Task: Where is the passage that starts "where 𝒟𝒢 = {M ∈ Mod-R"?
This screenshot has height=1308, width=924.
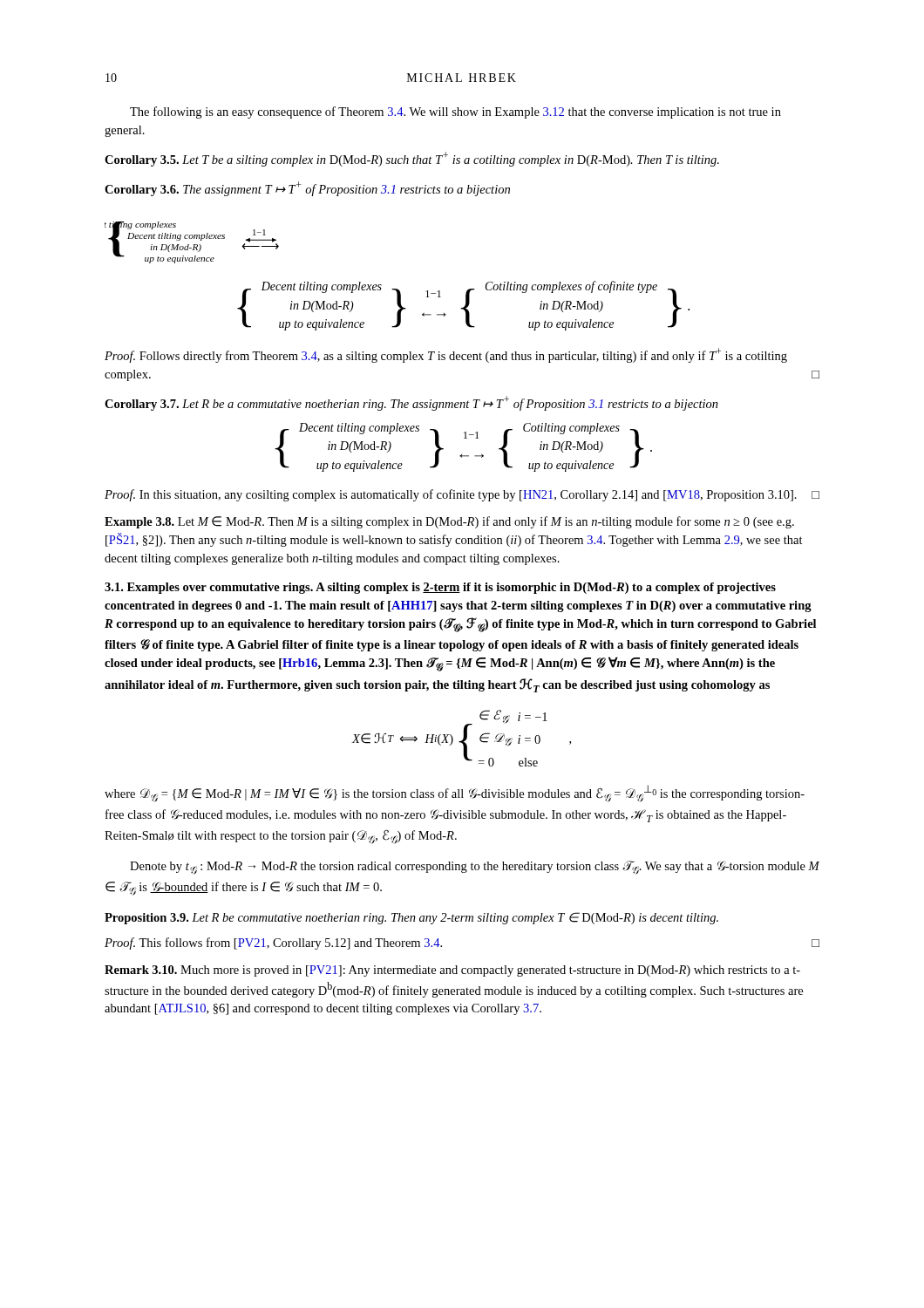Action: point(455,814)
